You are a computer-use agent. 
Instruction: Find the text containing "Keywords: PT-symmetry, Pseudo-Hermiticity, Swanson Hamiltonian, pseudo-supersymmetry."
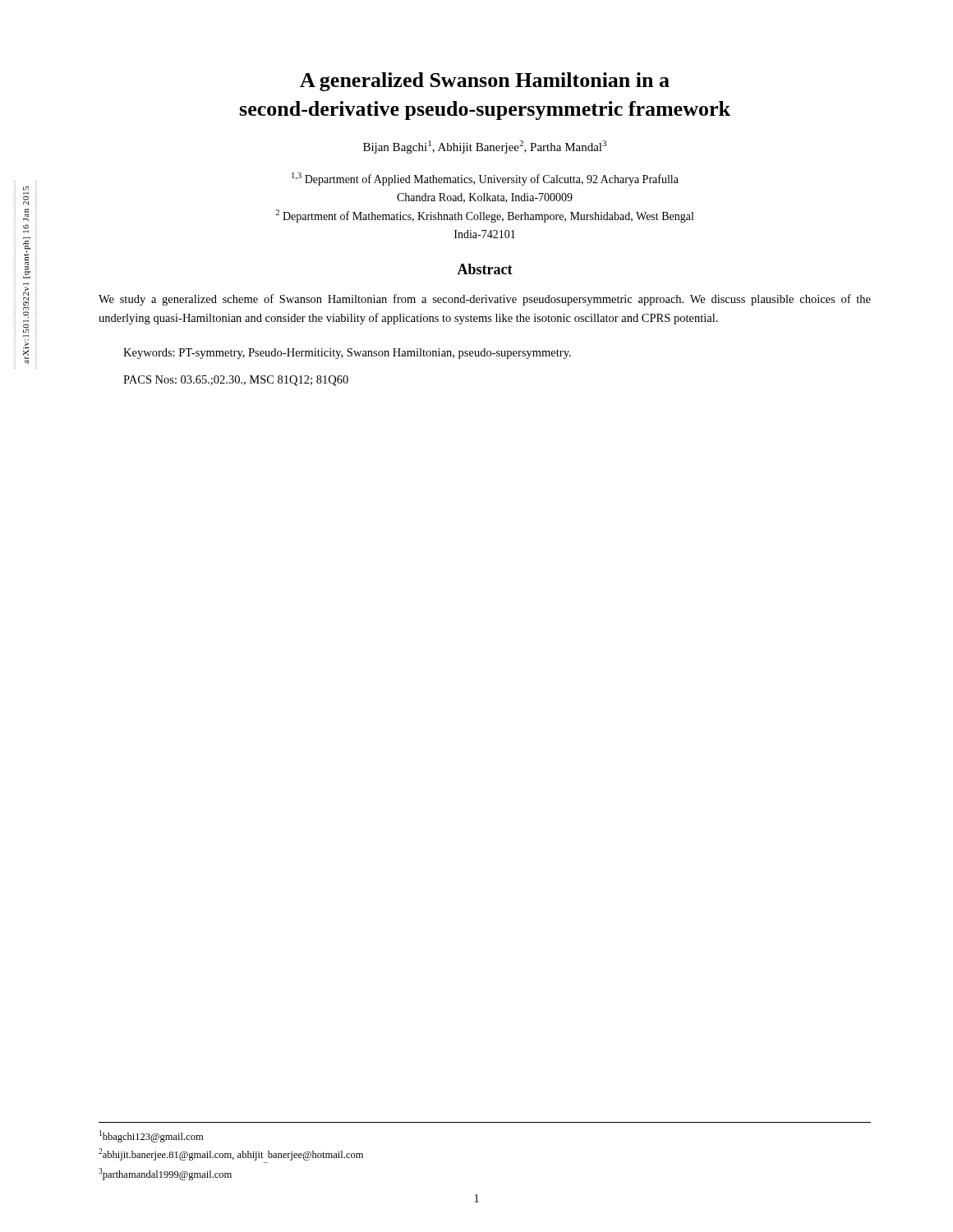click(347, 352)
